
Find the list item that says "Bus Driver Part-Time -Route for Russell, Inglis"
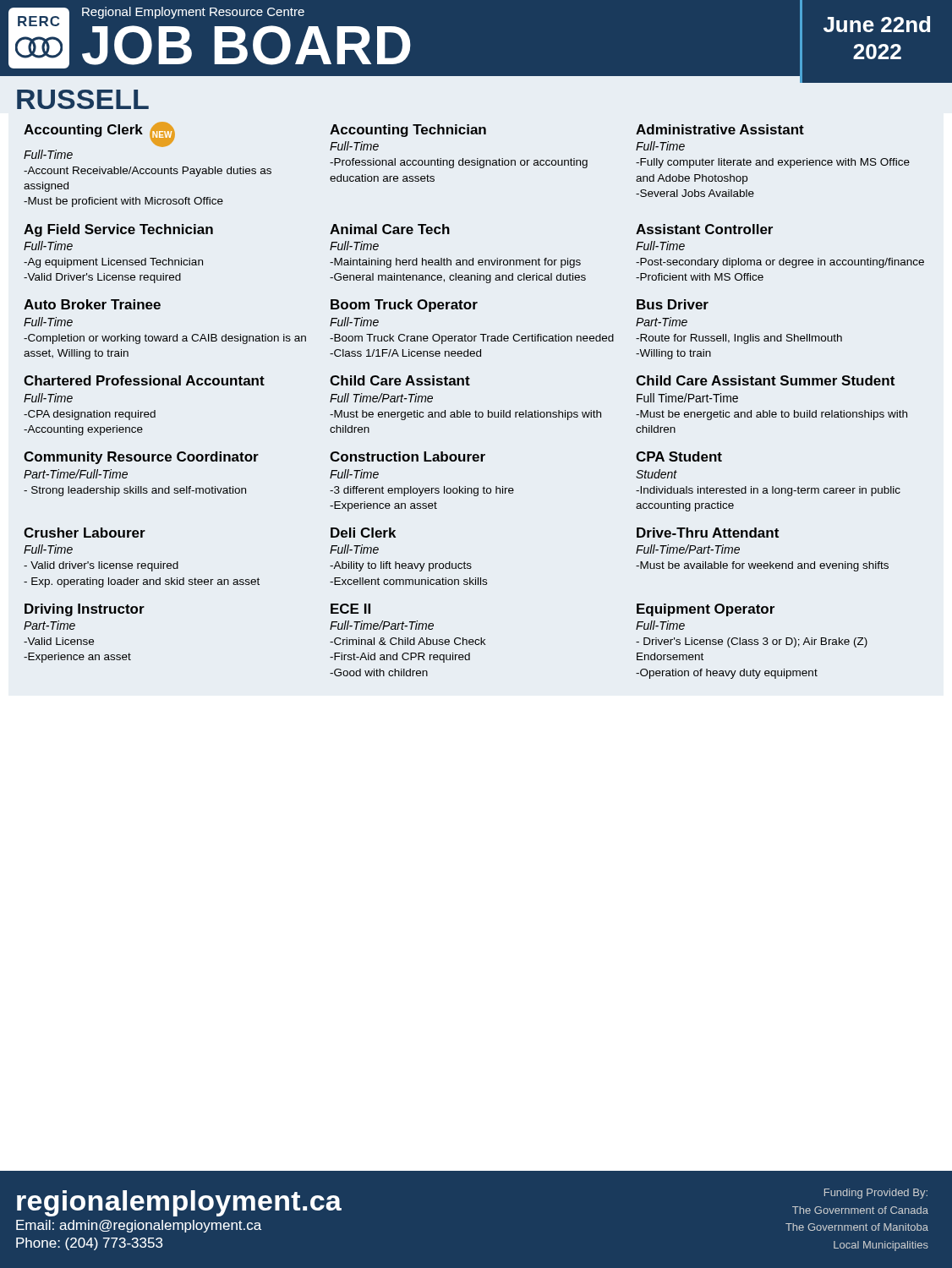click(780, 329)
